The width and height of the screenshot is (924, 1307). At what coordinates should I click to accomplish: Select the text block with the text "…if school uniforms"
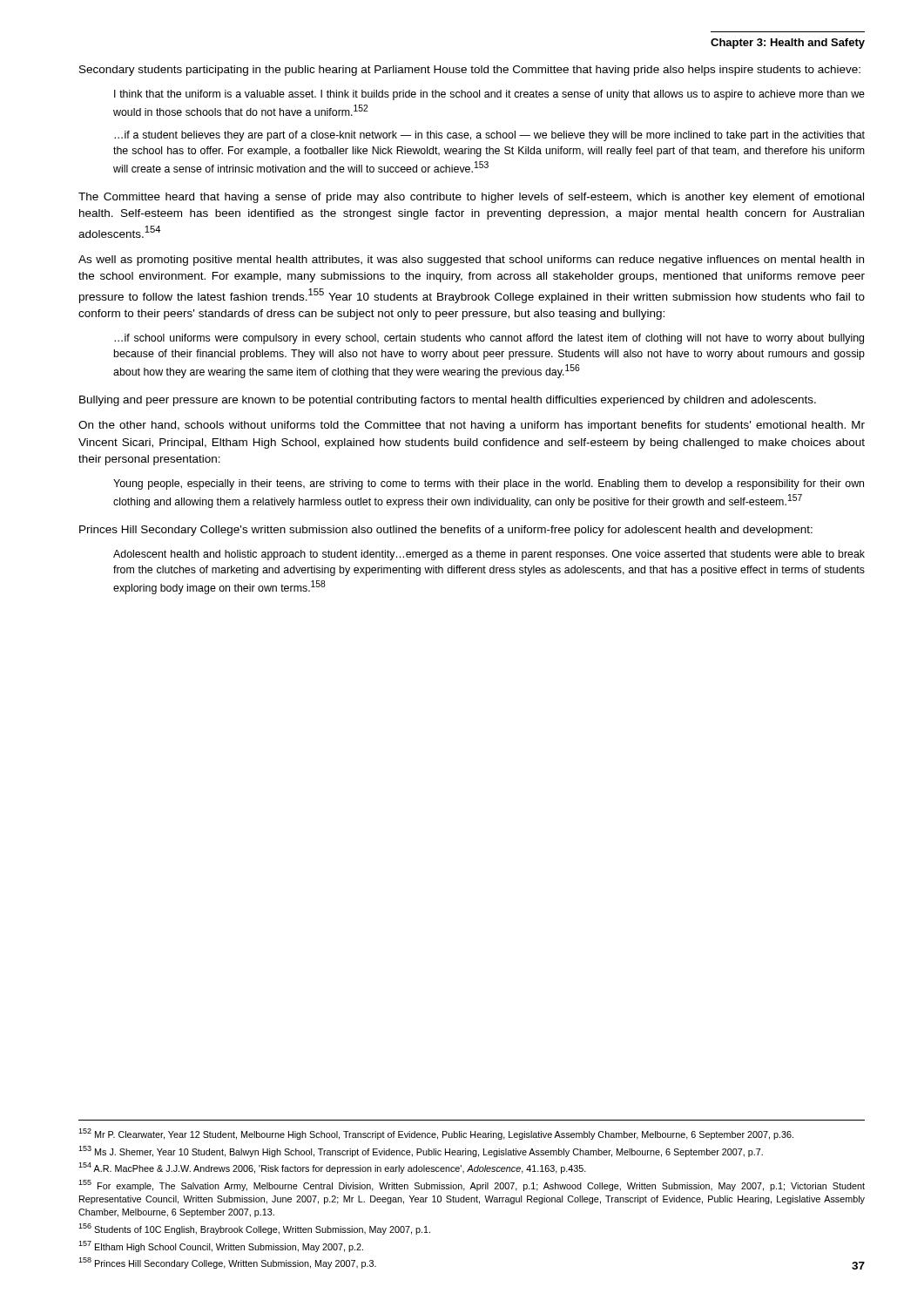489,355
